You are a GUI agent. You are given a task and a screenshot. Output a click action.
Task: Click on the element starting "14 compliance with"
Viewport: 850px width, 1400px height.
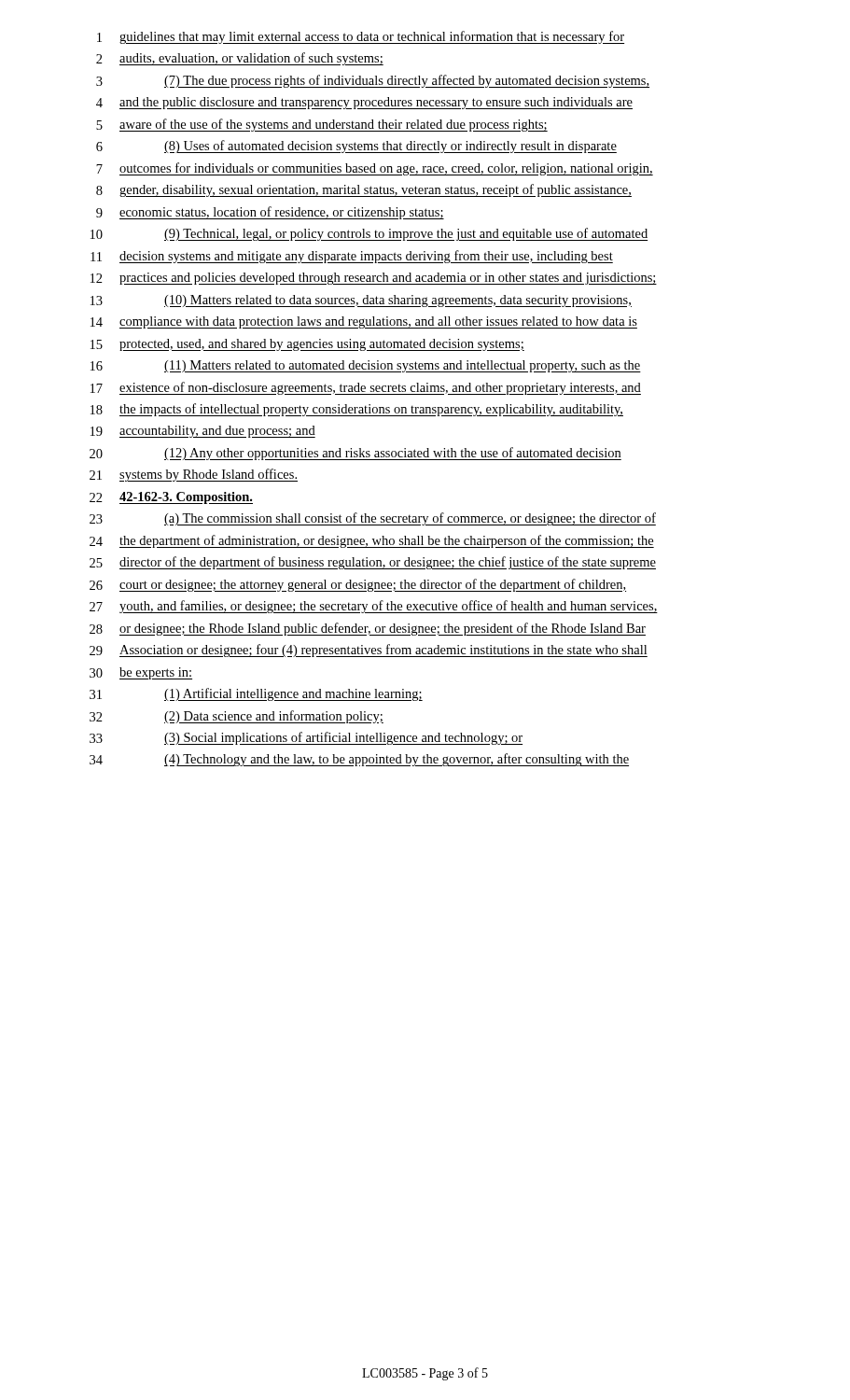point(435,322)
